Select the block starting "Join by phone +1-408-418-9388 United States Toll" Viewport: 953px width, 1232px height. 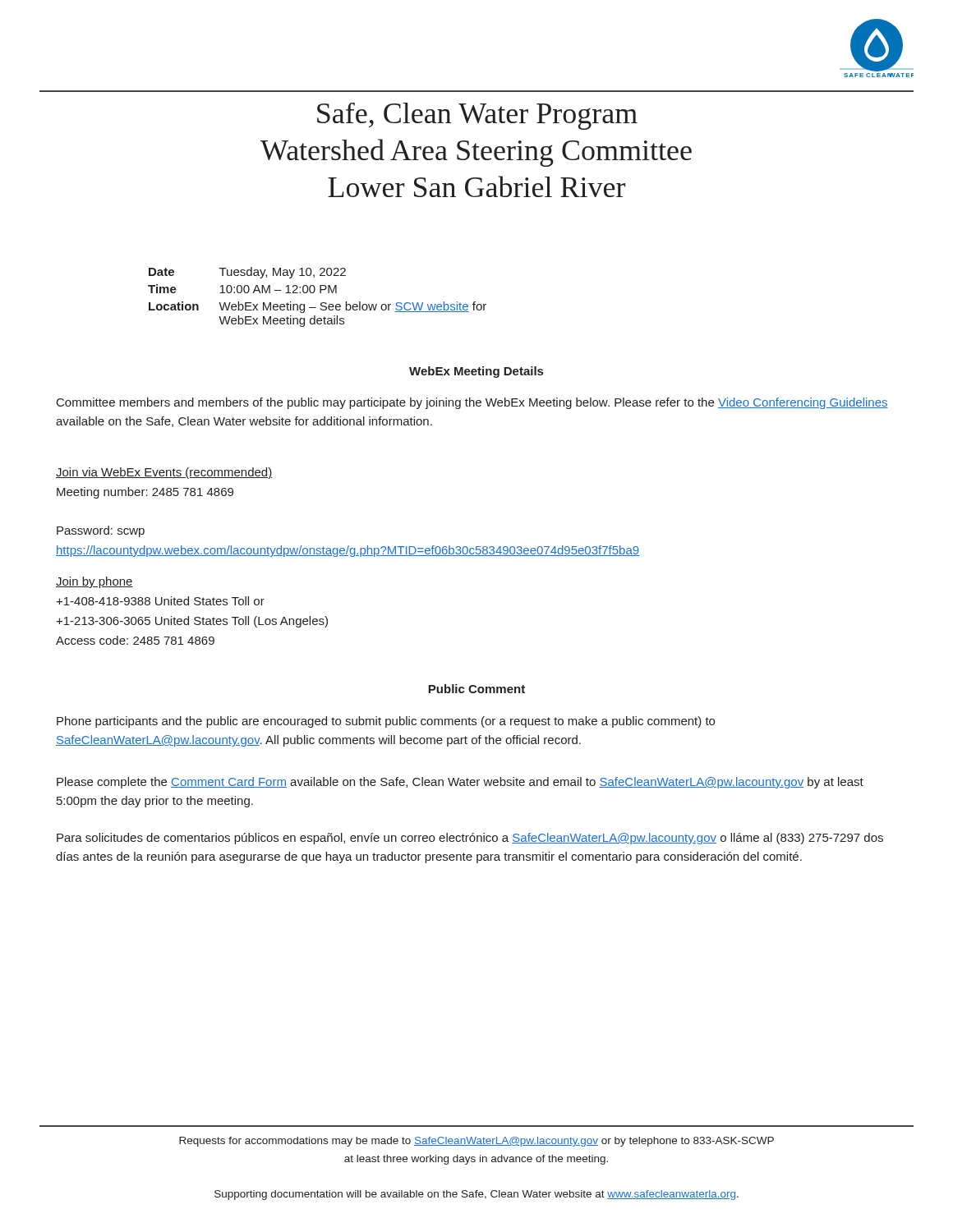click(x=192, y=611)
